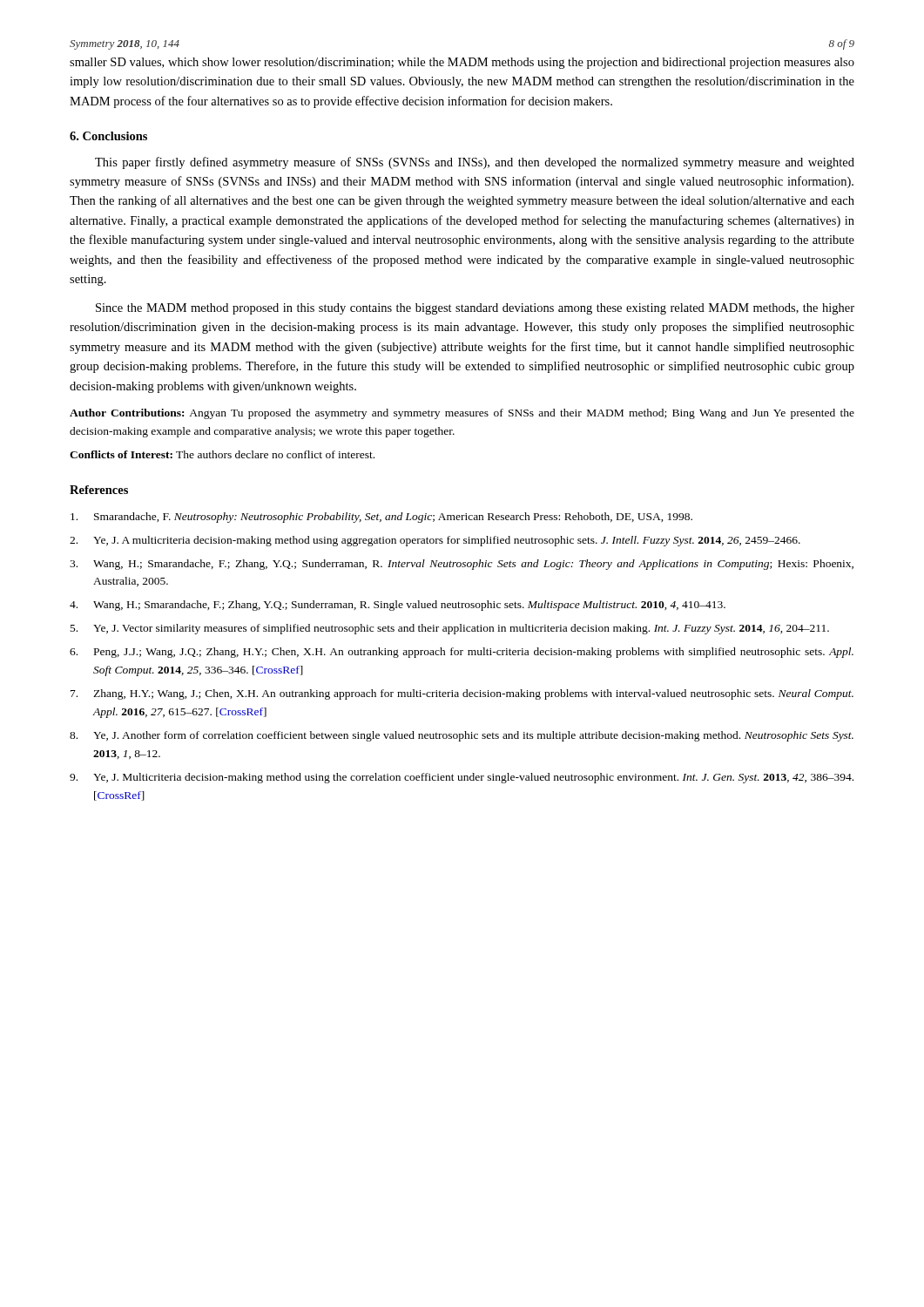The height and width of the screenshot is (1307, 924).
Task: Find the block on this page that starts "Smarandache, F. Neutrosophy: Neutrosophic Probability, Set, and Logic;"
Action: [462, 517]
